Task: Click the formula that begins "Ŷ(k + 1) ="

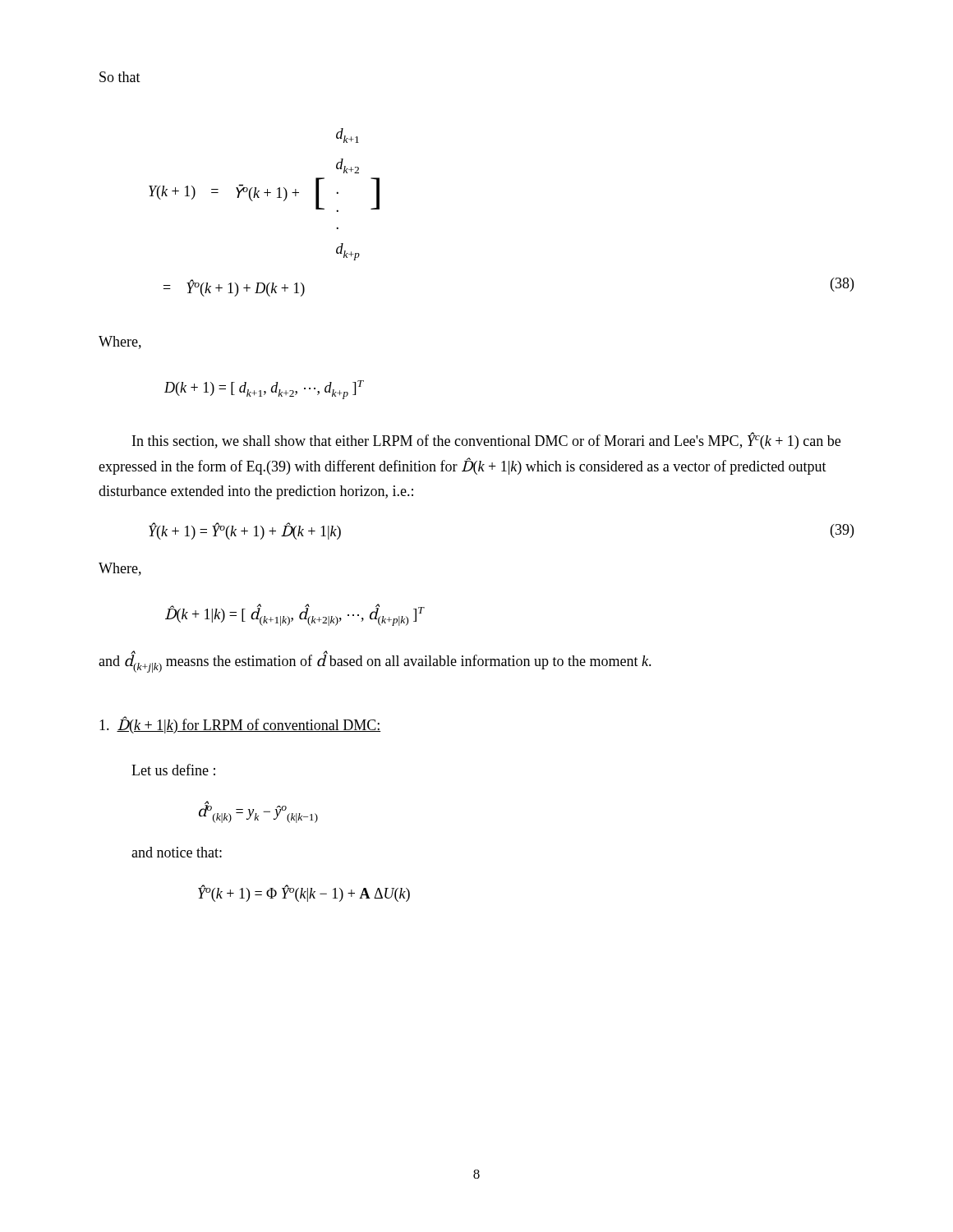Action: pyautogui.click(x=244, y=531)
